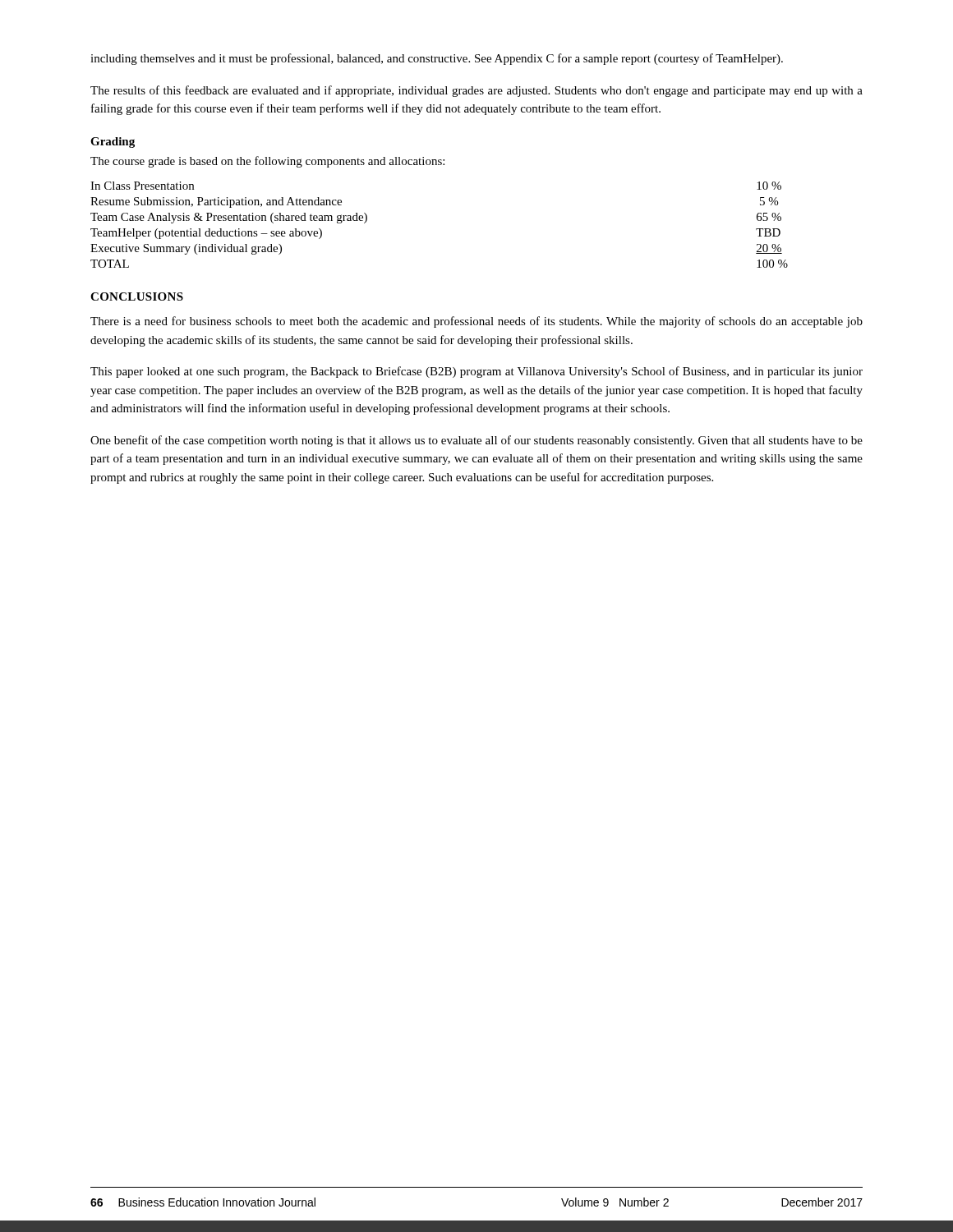Find the text block with the text "The course grade"

coord(268,161)
